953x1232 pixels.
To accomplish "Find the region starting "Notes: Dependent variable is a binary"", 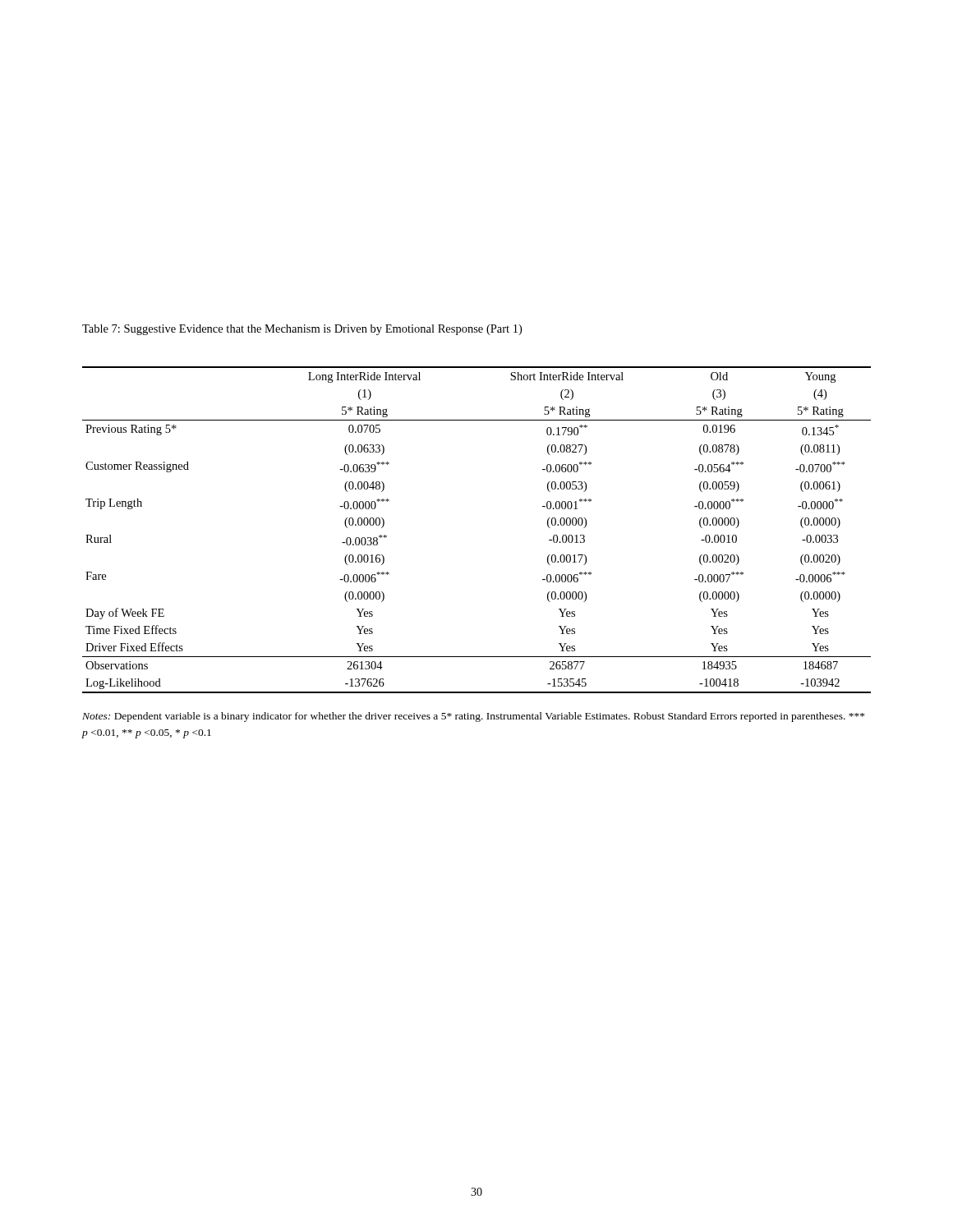I will point(474,724).
